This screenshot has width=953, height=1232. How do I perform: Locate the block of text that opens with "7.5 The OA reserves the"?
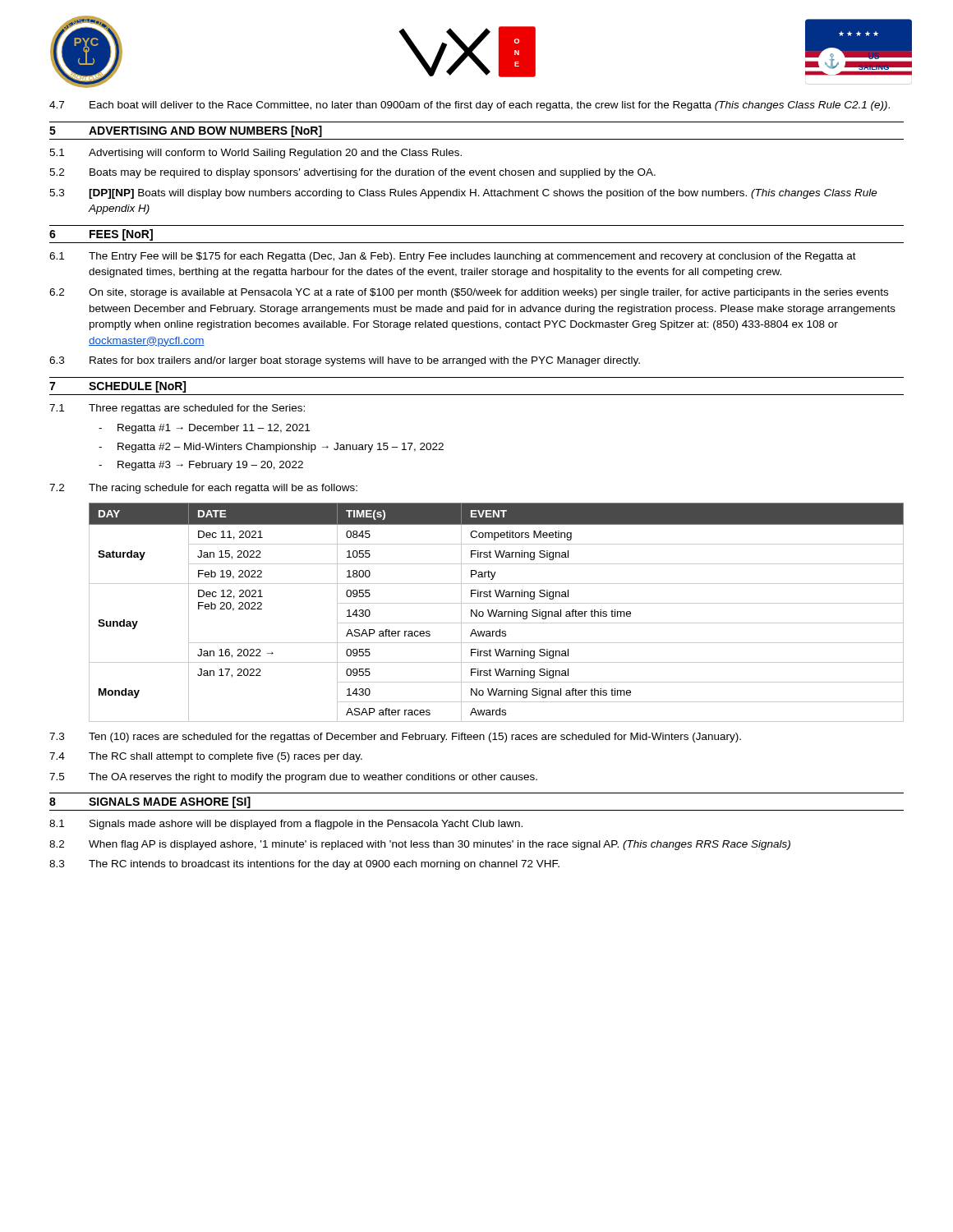pos(476,777)
